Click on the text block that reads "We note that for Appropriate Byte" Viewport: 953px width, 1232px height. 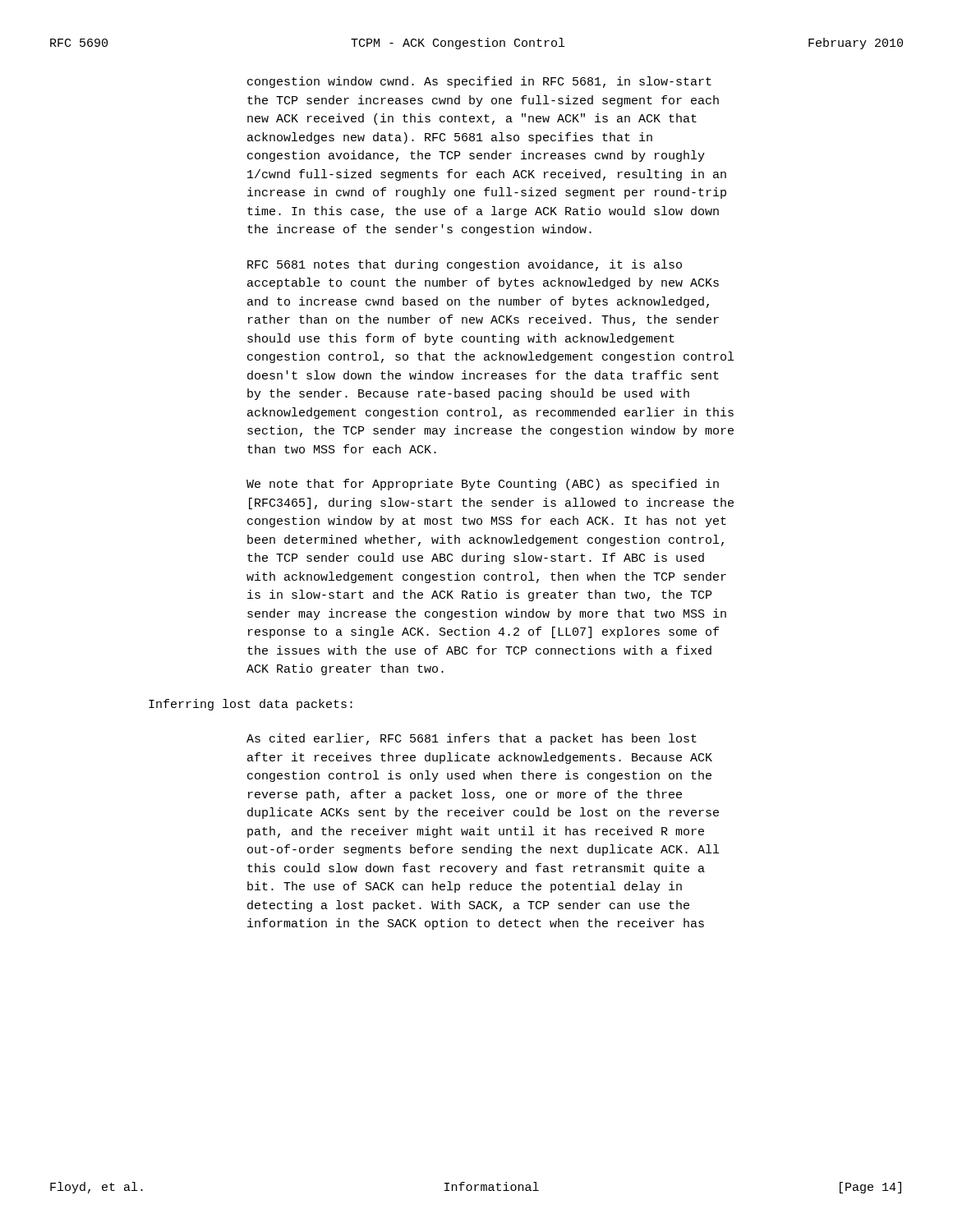click(491, 577)
